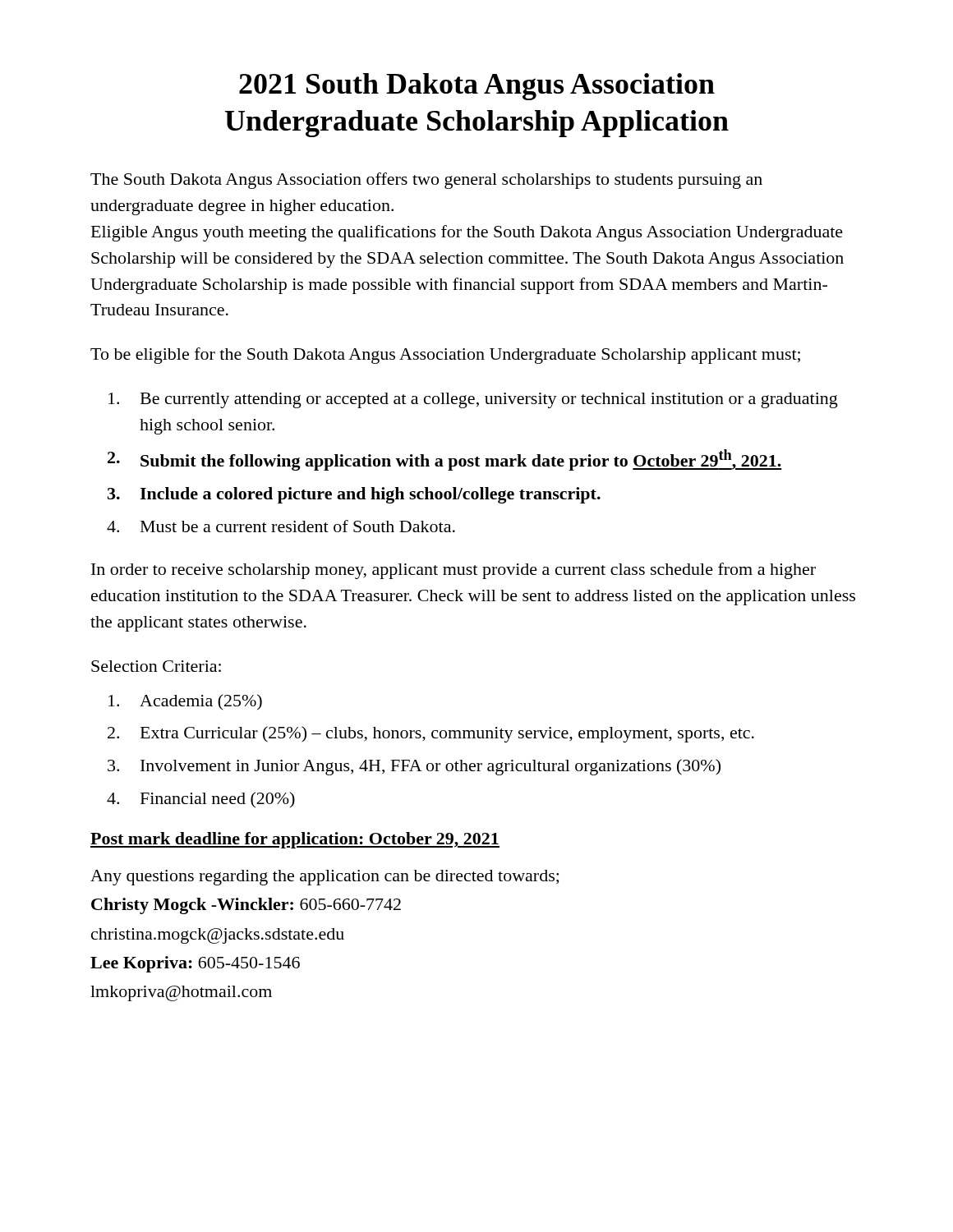Click the passage that begins "2.Submit the following"
The width and height of the screenshot is (953, 1232).
(461, 458)
